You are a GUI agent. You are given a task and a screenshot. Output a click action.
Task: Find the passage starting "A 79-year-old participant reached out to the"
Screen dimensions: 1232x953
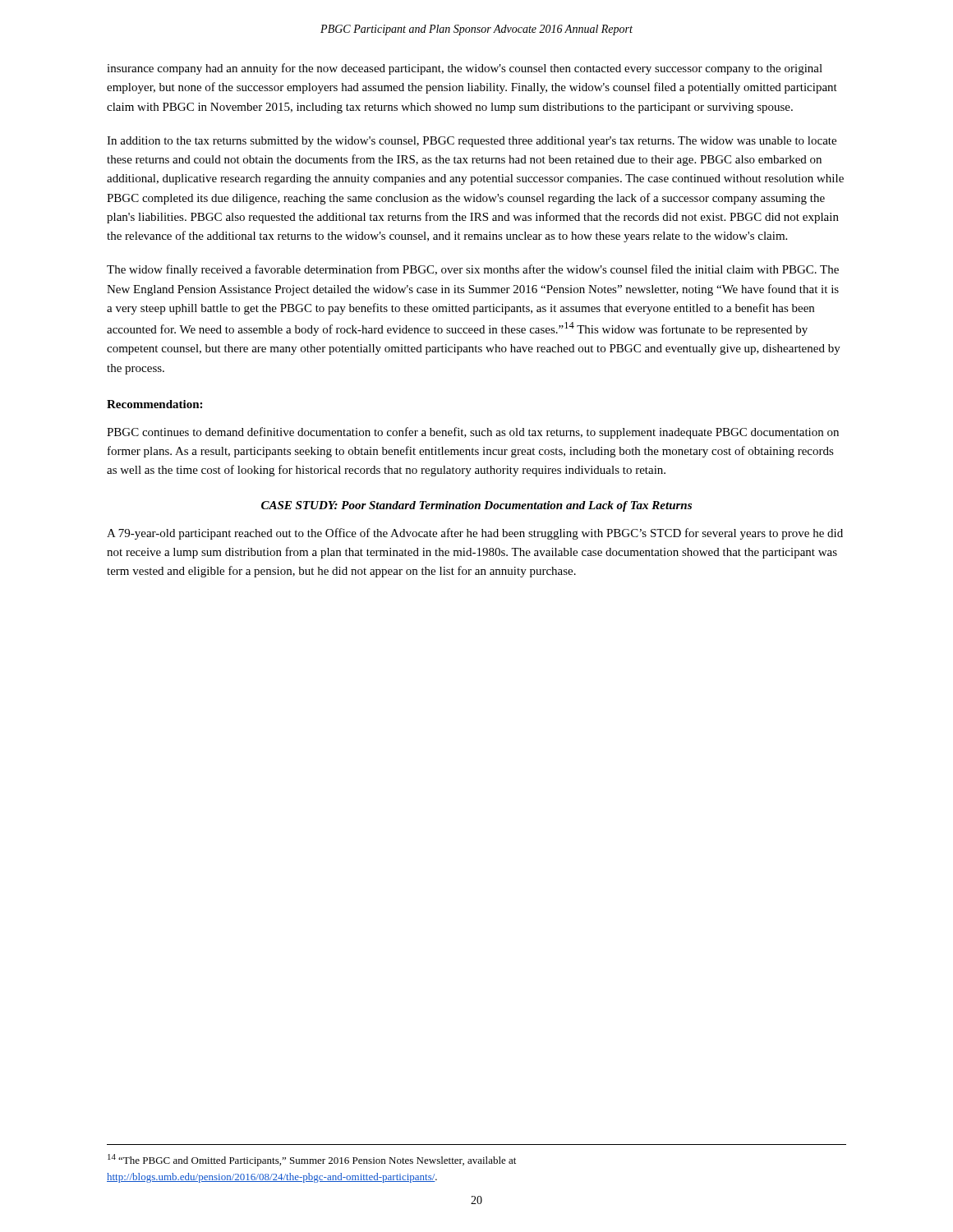(475, 552)
